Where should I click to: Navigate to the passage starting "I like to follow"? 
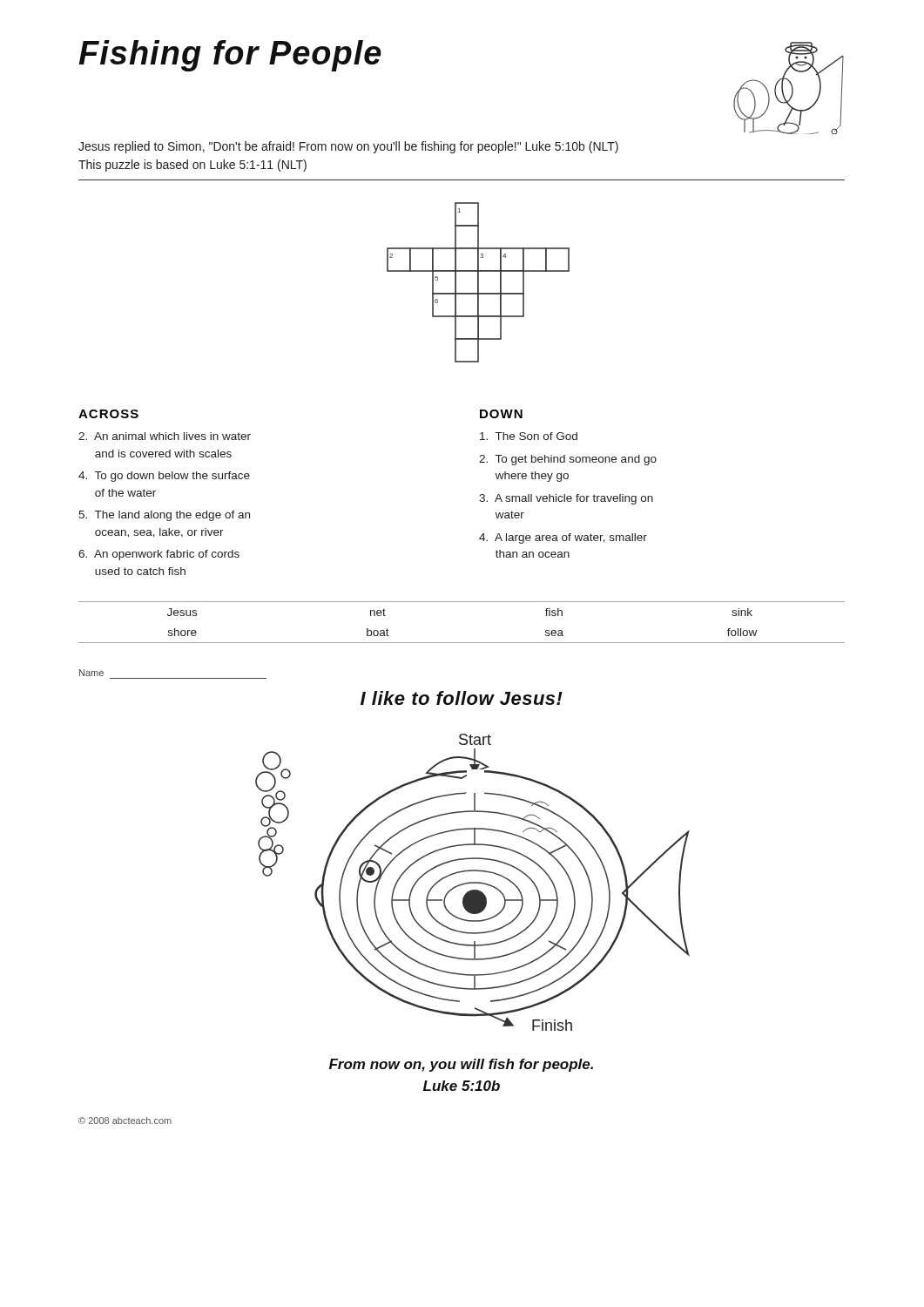pyautogui.click(x=462, y=698)
